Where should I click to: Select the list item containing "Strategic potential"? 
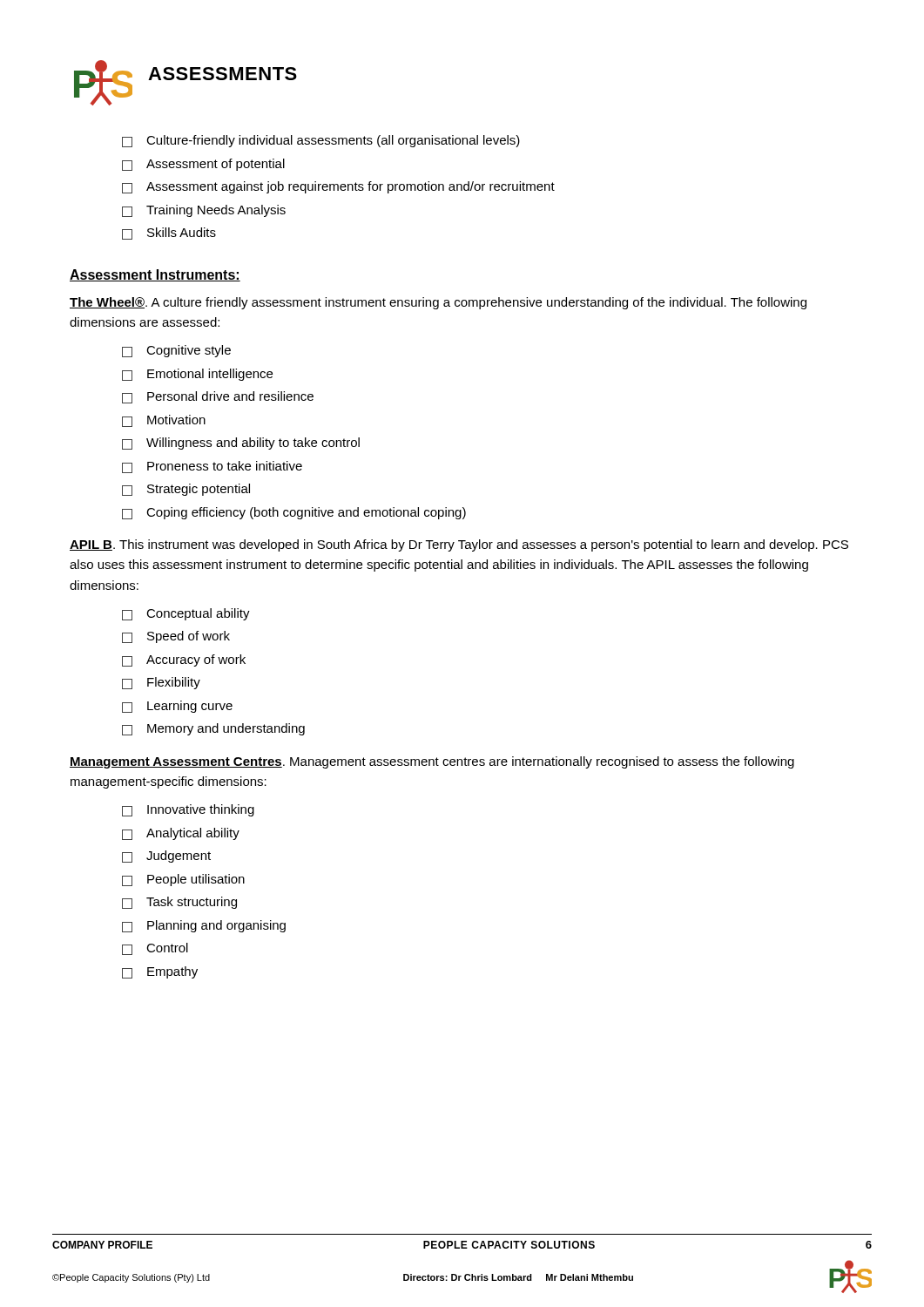coord(186,490)
